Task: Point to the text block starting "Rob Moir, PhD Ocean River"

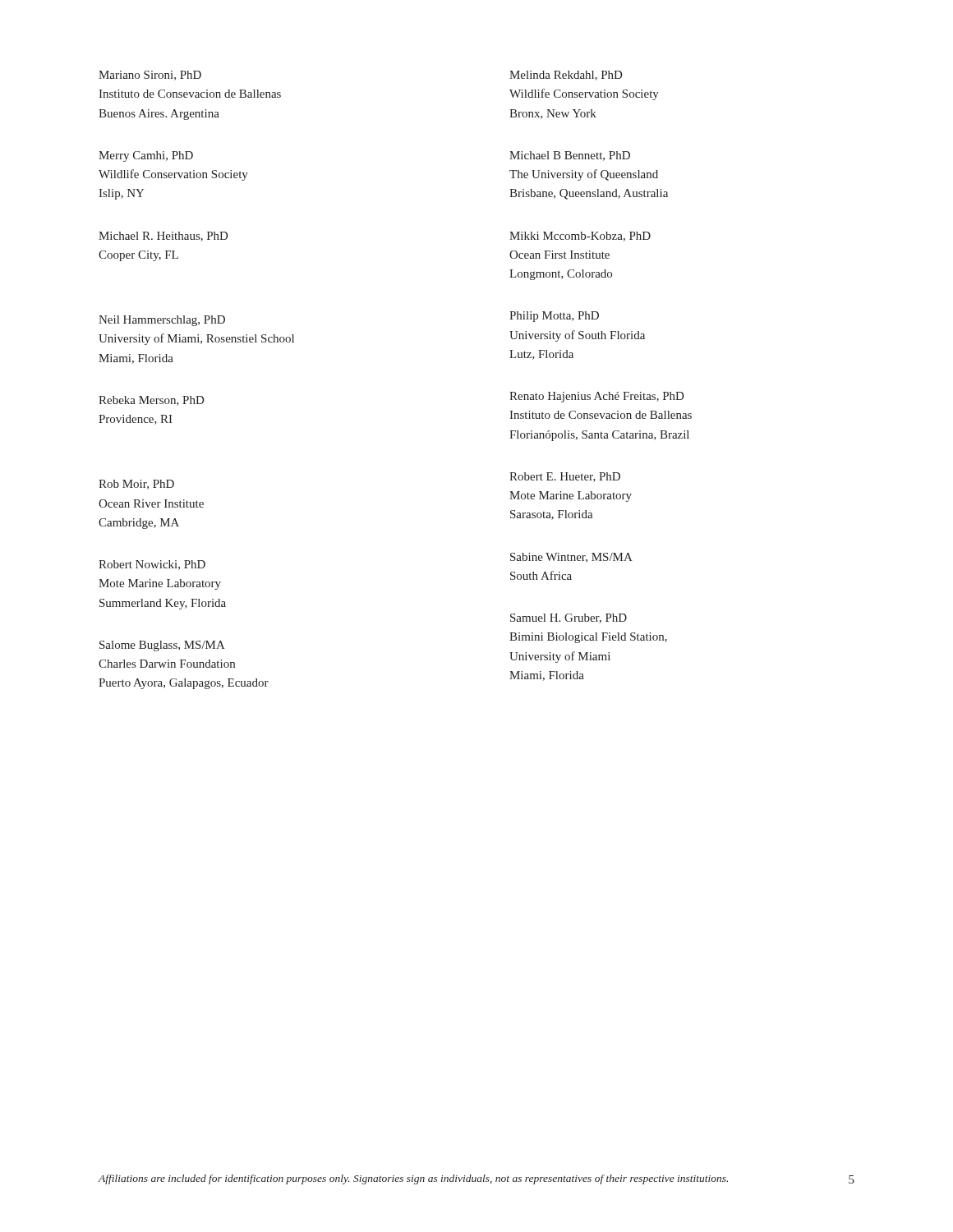Action: click(136, 485)
